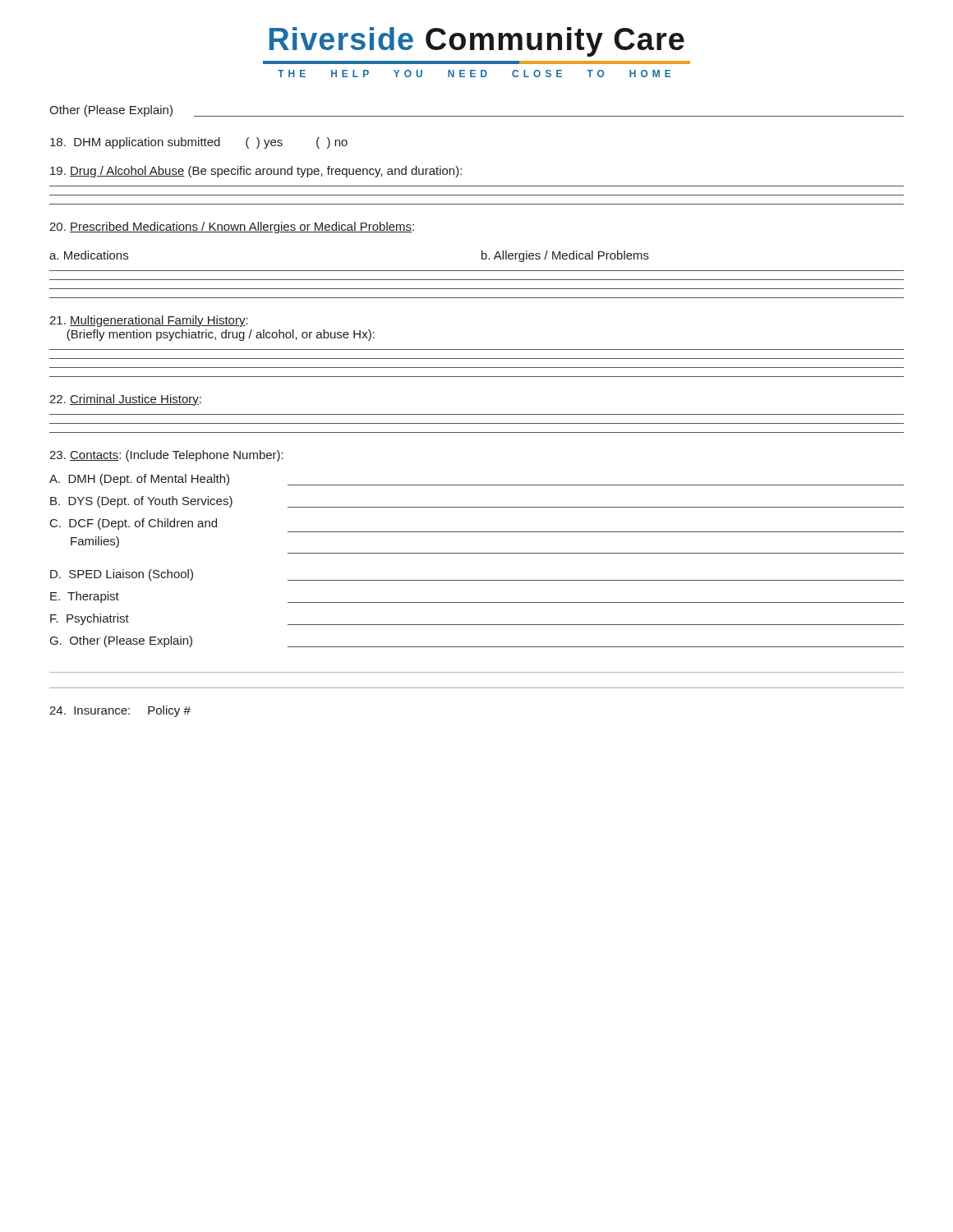Where does it say "E. Therapist"?
Image resolution: width=953 pixels, height=1232 pixels.
click(476, 595)
